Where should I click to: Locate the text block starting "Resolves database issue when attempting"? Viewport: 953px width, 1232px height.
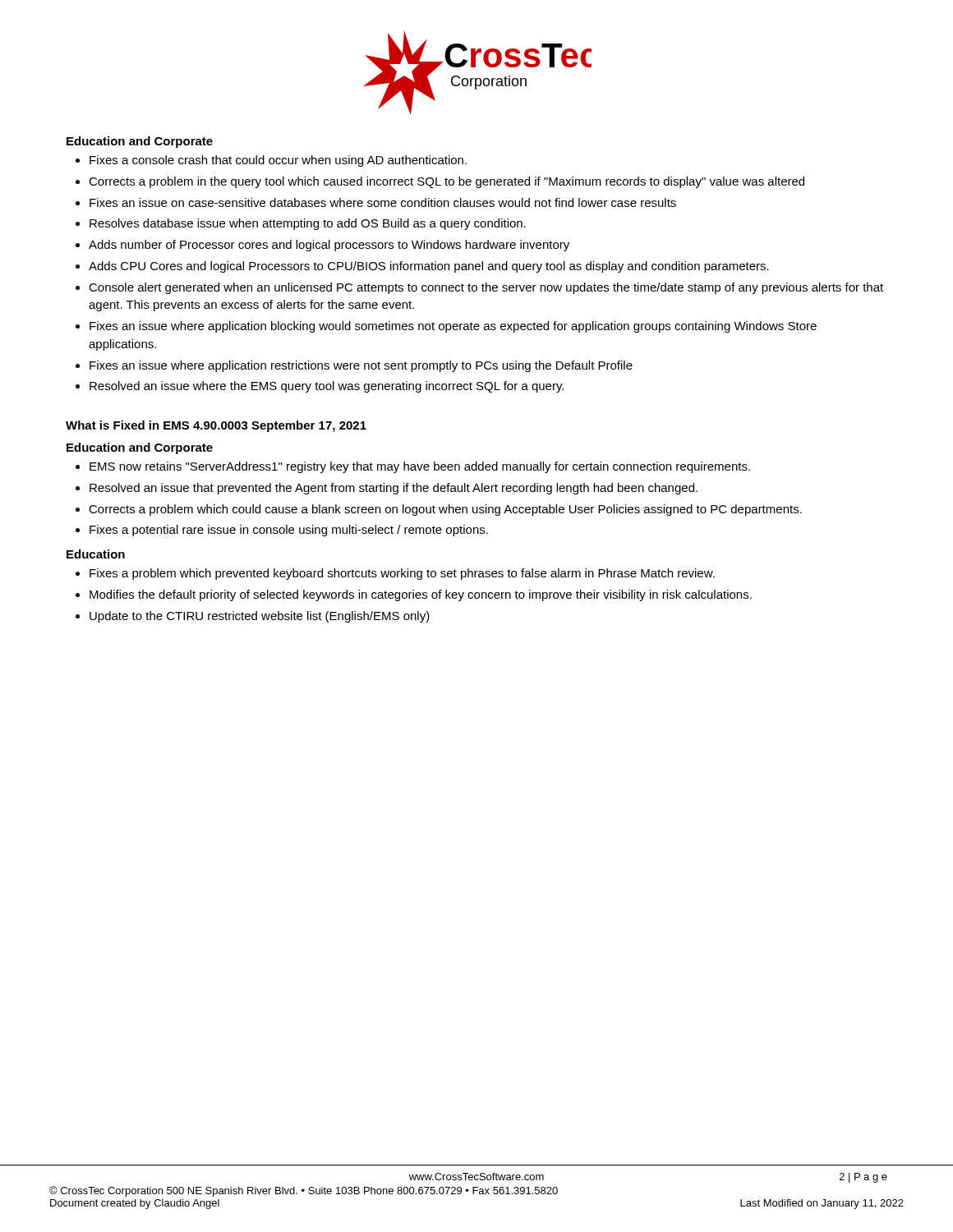click(308, 223)
